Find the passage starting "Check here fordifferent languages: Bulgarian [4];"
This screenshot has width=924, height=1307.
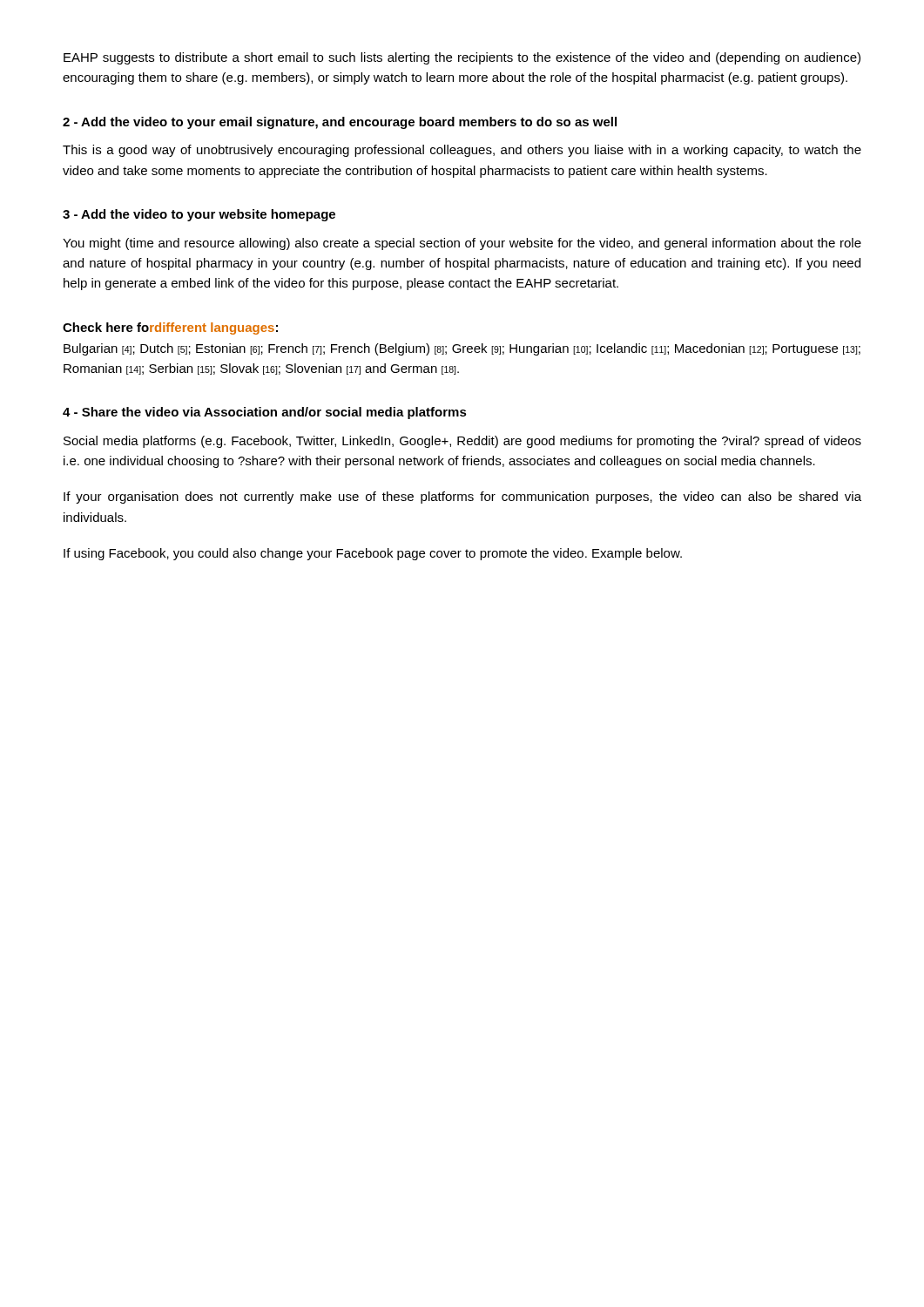(x=462, y=348)
